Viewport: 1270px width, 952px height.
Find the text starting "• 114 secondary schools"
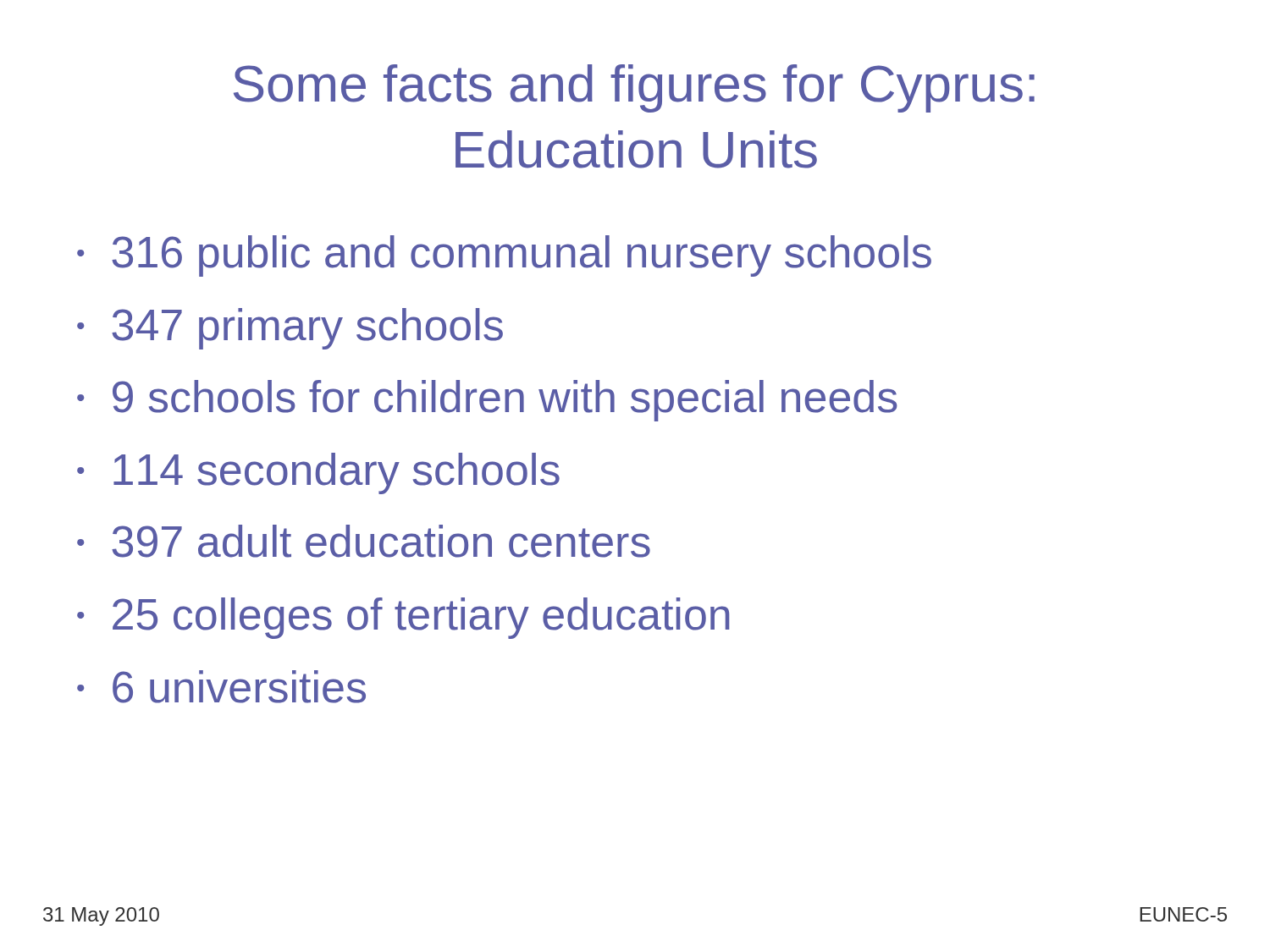pyautogui.click(x=319, y=470)
